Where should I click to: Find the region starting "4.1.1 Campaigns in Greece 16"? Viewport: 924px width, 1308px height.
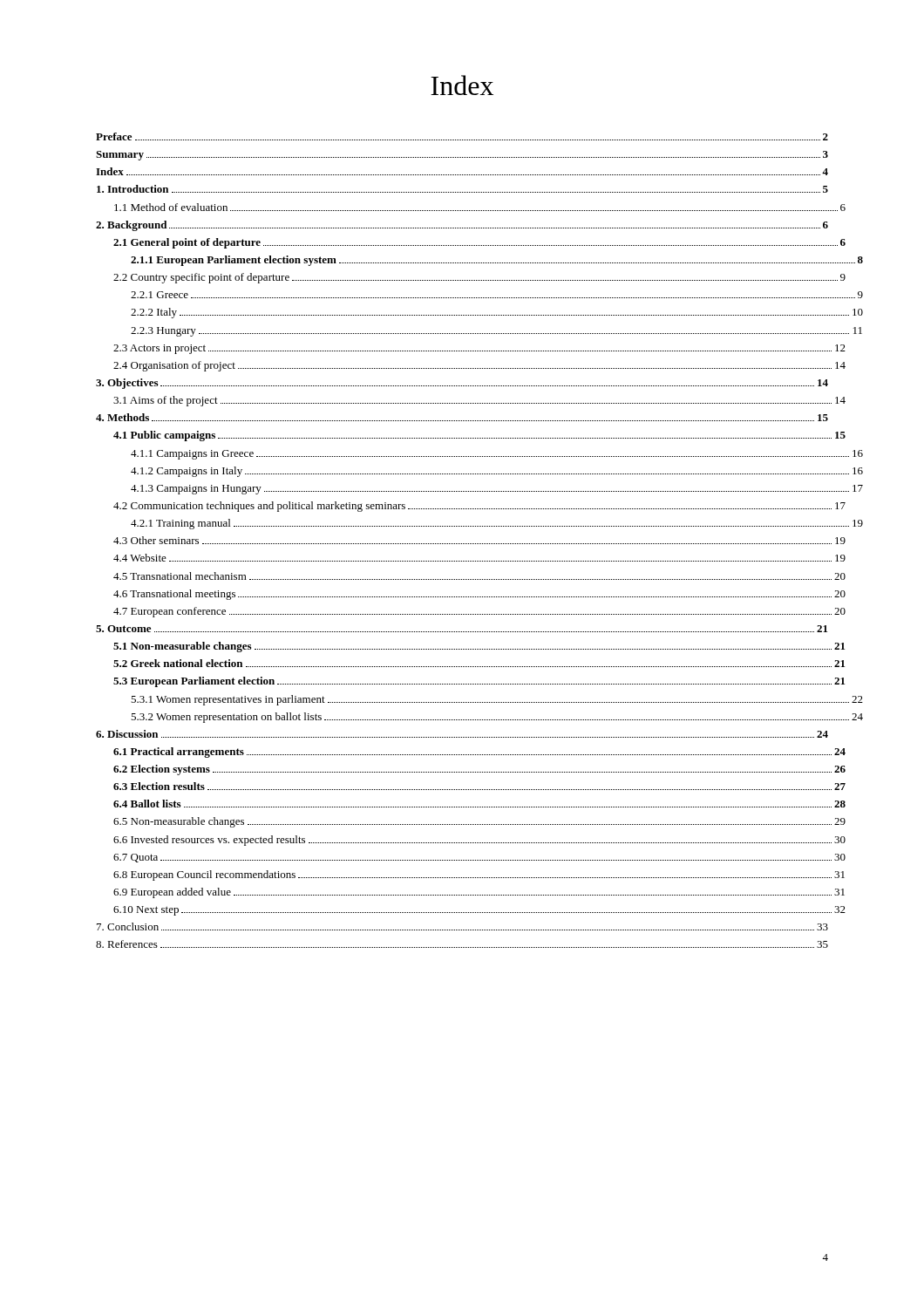click(497, 453)
